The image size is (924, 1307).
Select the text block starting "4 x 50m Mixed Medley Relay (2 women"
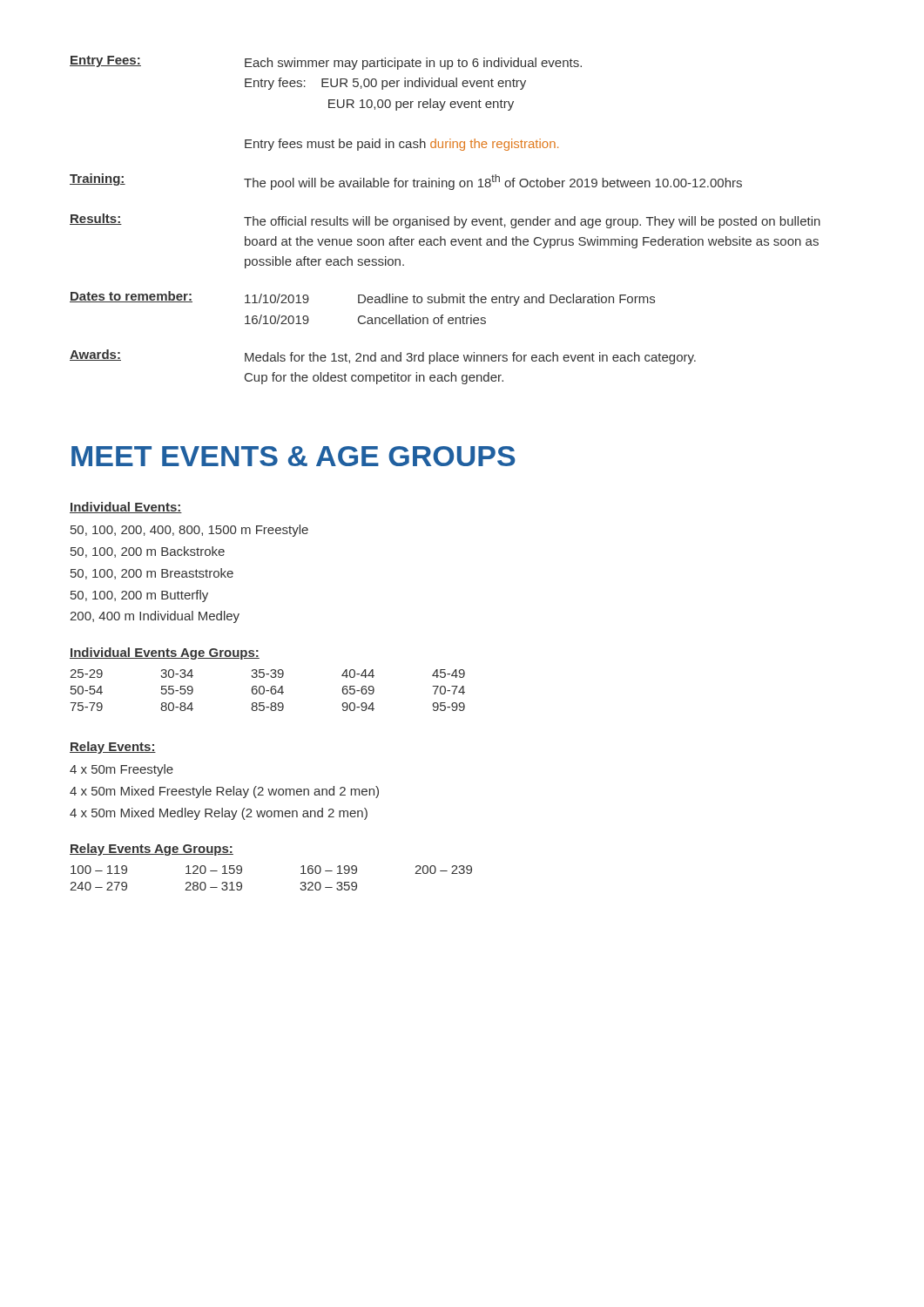pyautogui.click(x=219, y=812)
